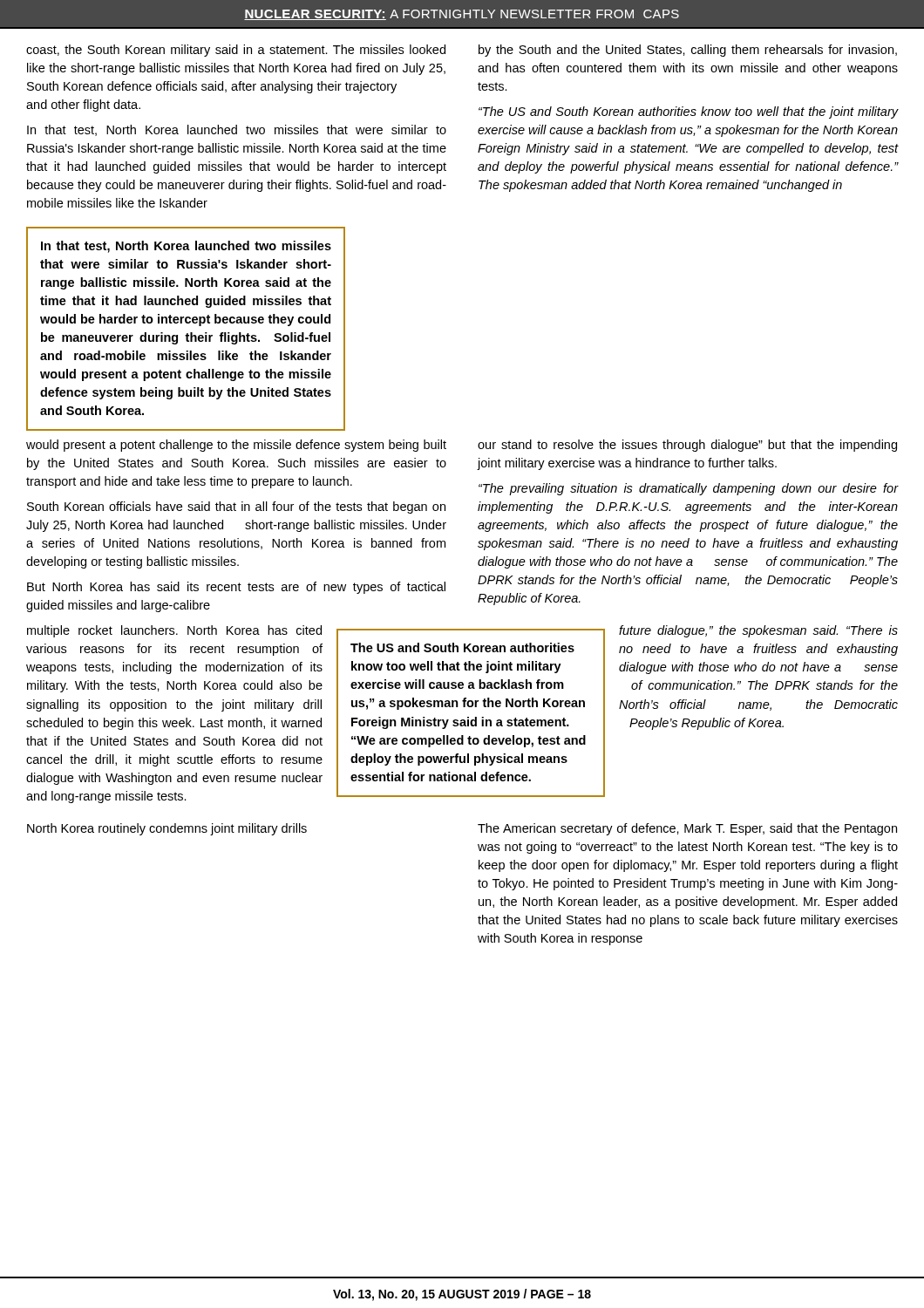
Task: Click on the block starting "our stand to resolve"
Action: (x=688, y=522)
